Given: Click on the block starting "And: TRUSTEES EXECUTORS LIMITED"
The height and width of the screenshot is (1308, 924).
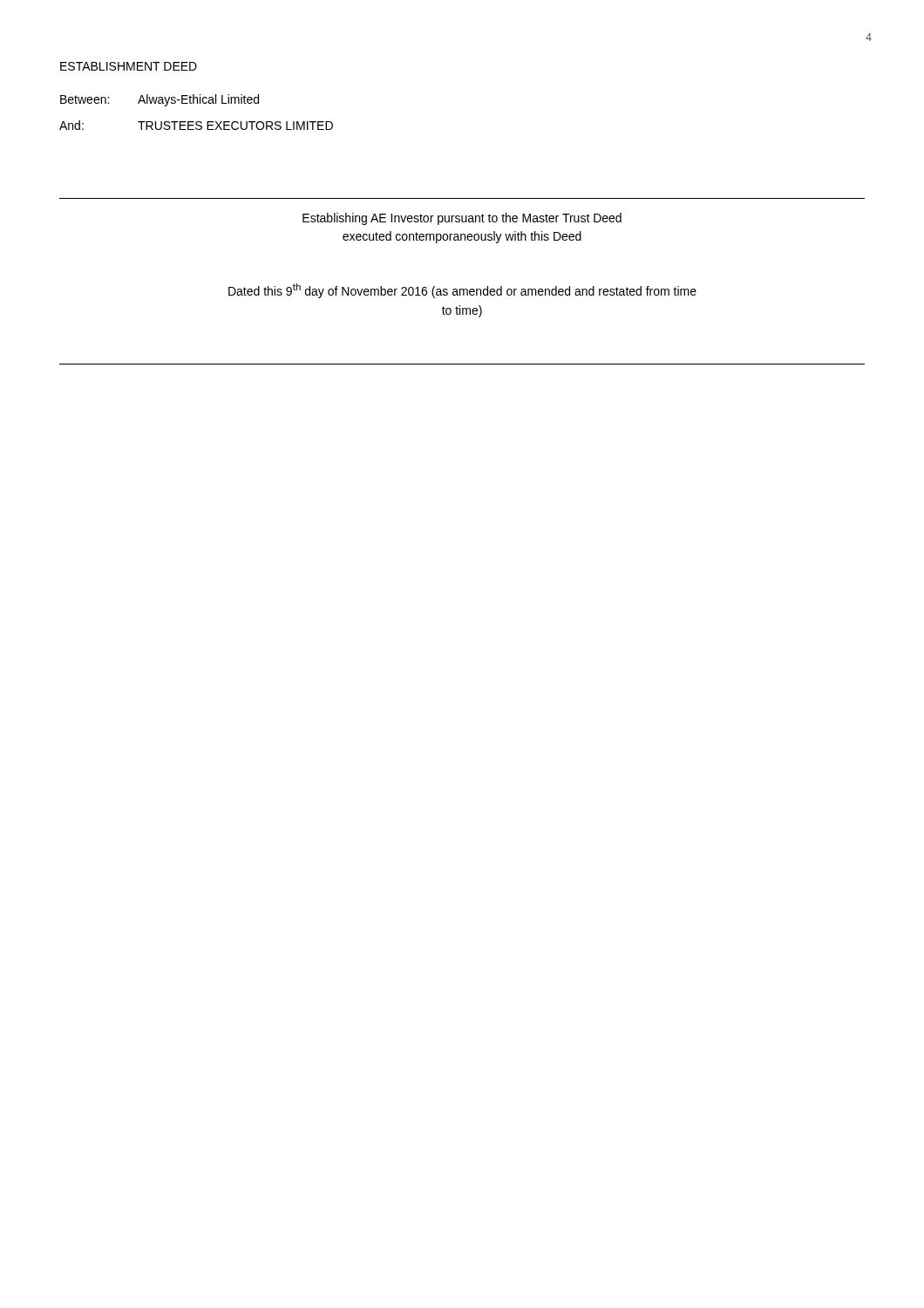Looking at the screenshot, I should pos(196,126).
